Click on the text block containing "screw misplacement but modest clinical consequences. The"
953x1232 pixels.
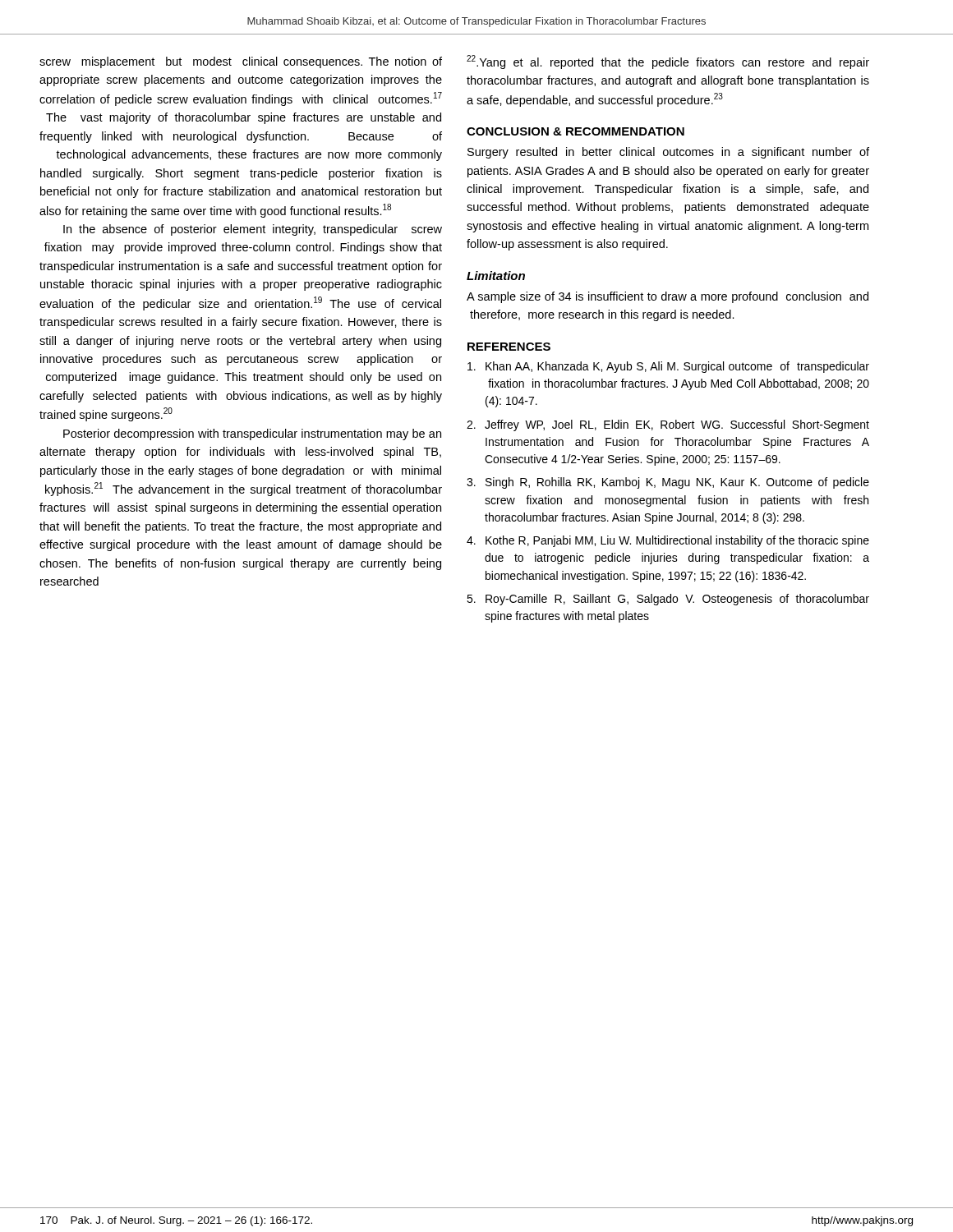[x=241, y=322]
